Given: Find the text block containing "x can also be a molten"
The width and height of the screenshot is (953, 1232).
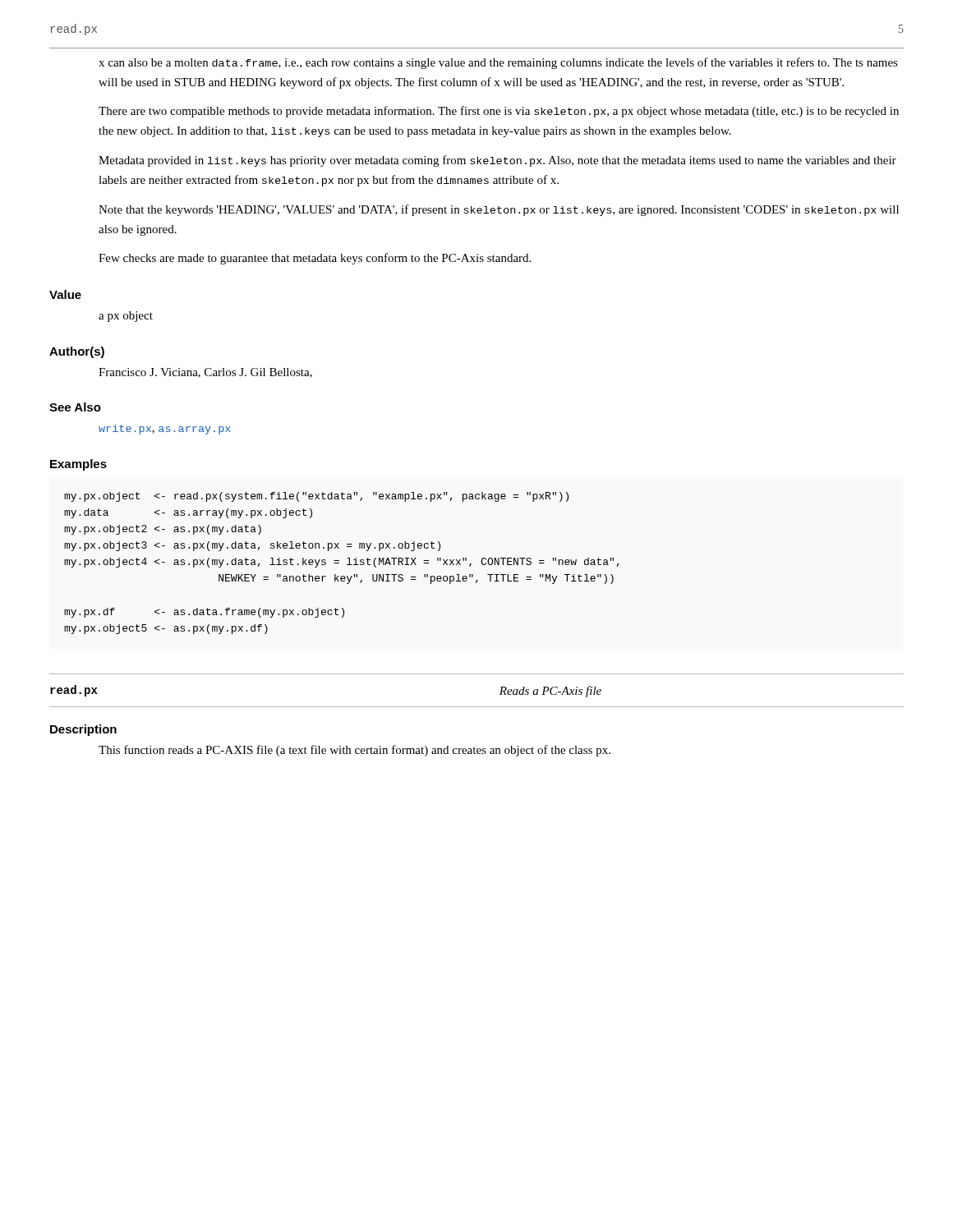Looking at the screenshot, I should point(498,72).
